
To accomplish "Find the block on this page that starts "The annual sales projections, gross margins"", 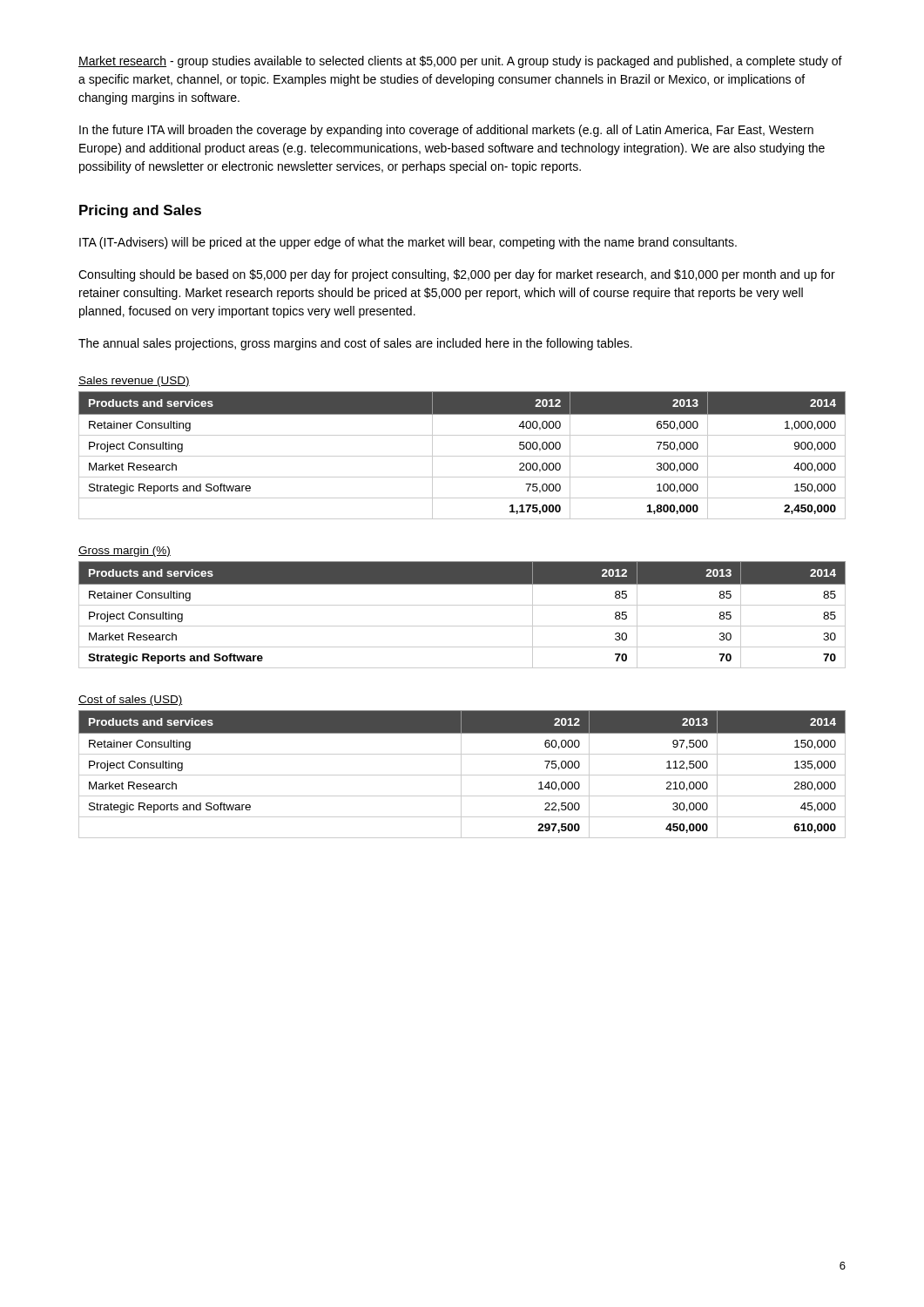I will coord(356,343).
